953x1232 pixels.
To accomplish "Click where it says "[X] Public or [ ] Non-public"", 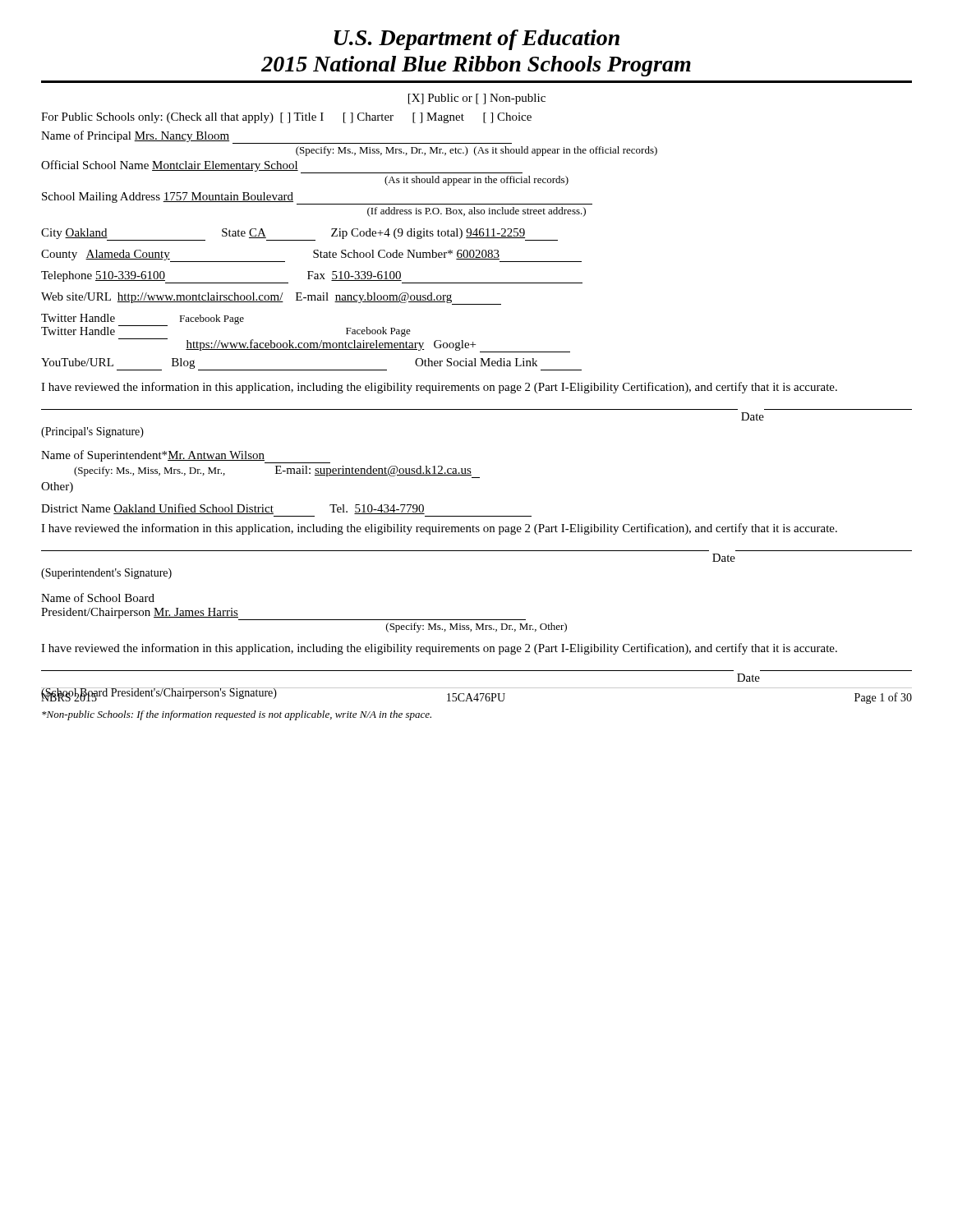I will pyautogui.click(x=476, y=98).
